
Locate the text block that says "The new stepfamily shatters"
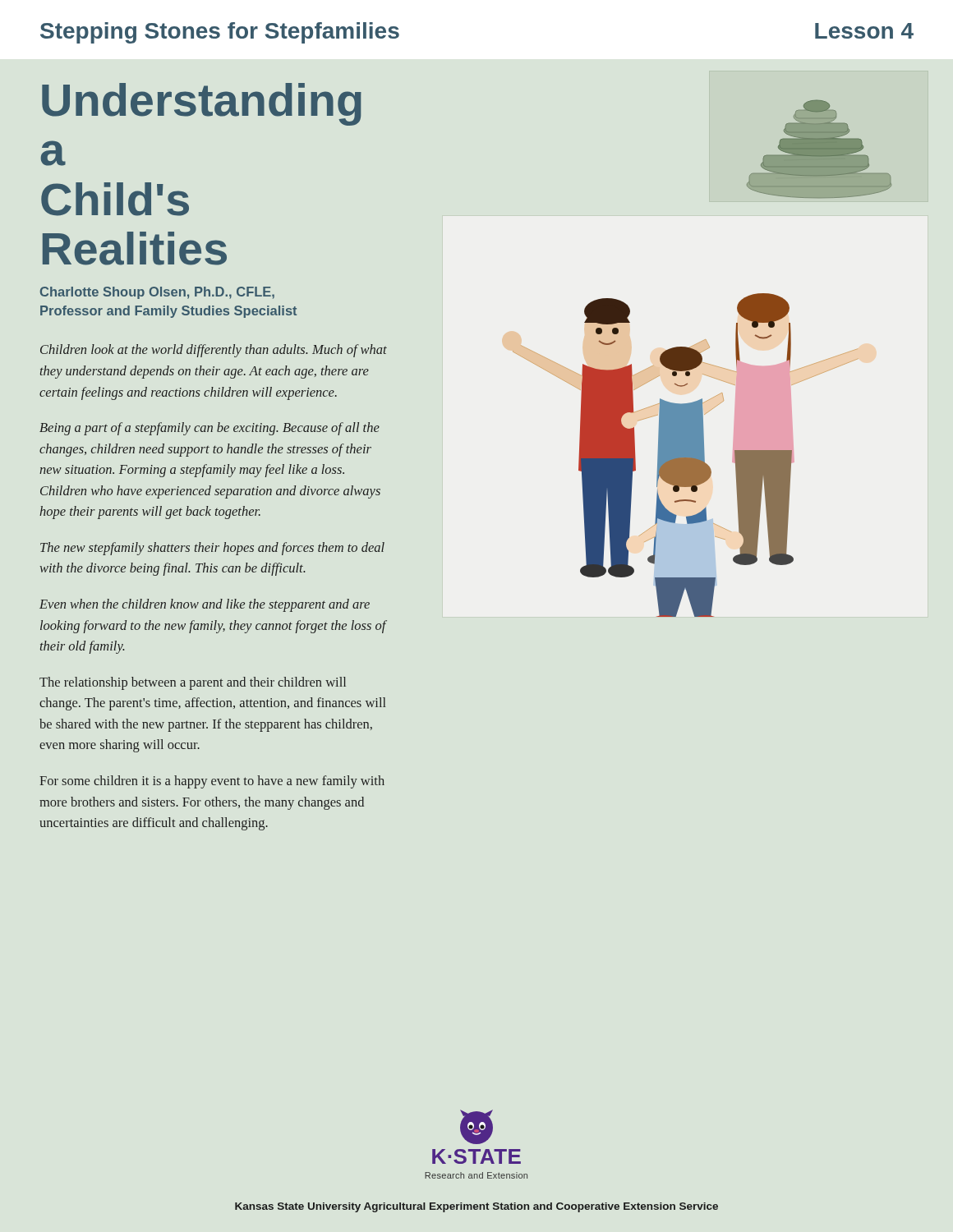pos(212,558)
